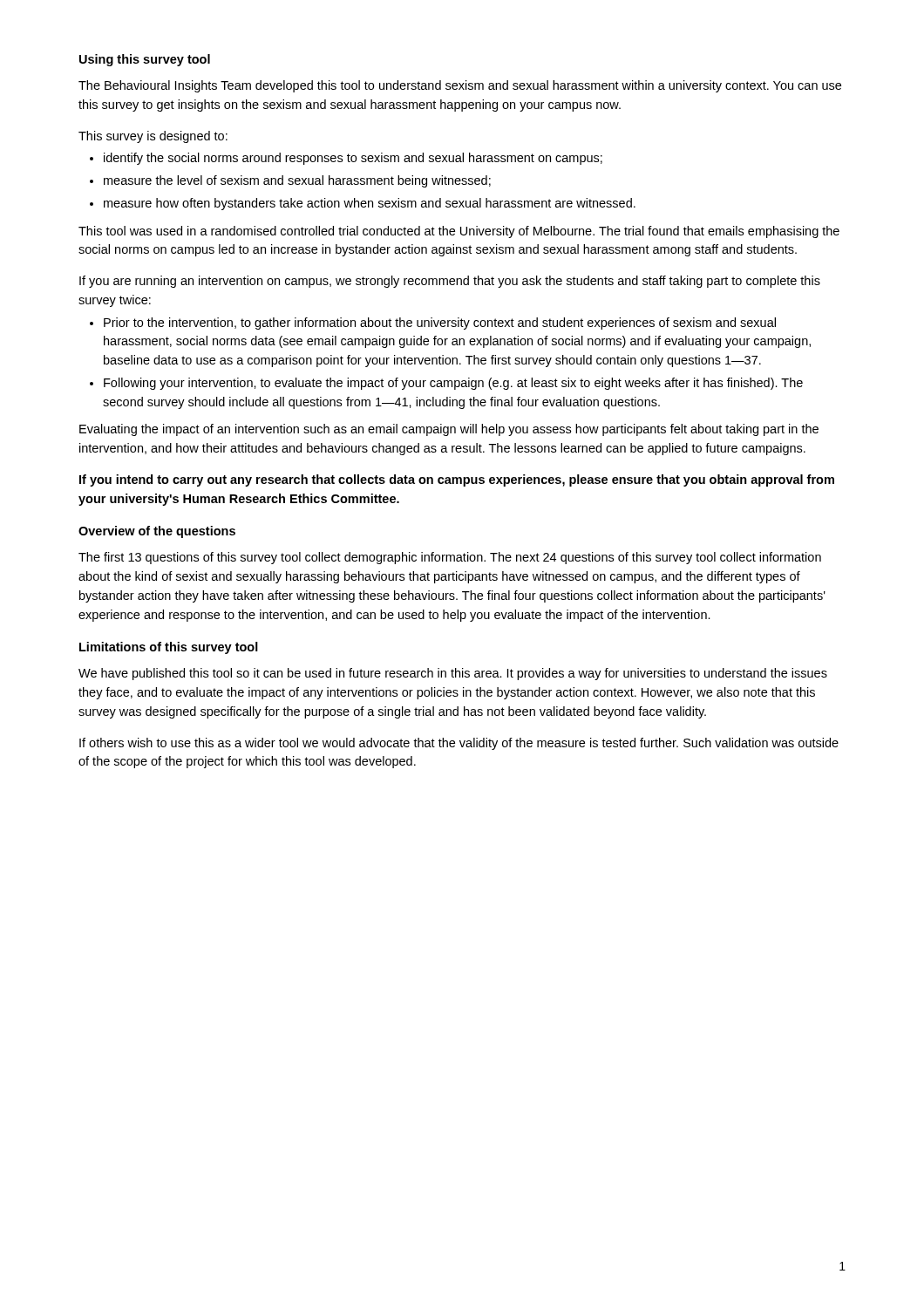This screenshot has height=1308, width=924.
Task: Click on the list item containing "measure the level of"
Action: coord(297,181)
